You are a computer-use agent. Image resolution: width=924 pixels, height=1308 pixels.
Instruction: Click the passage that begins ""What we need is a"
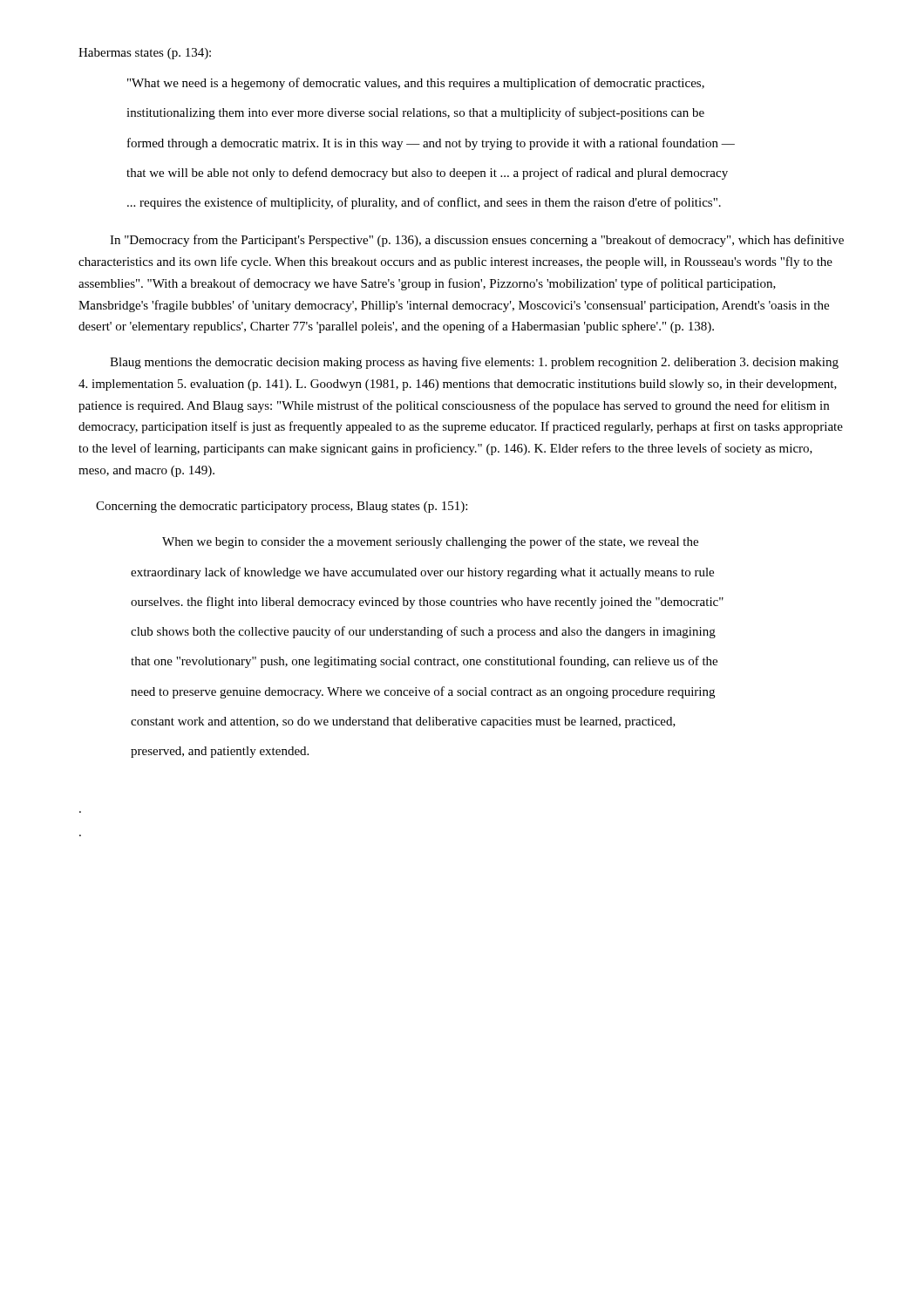click(482, 143)
